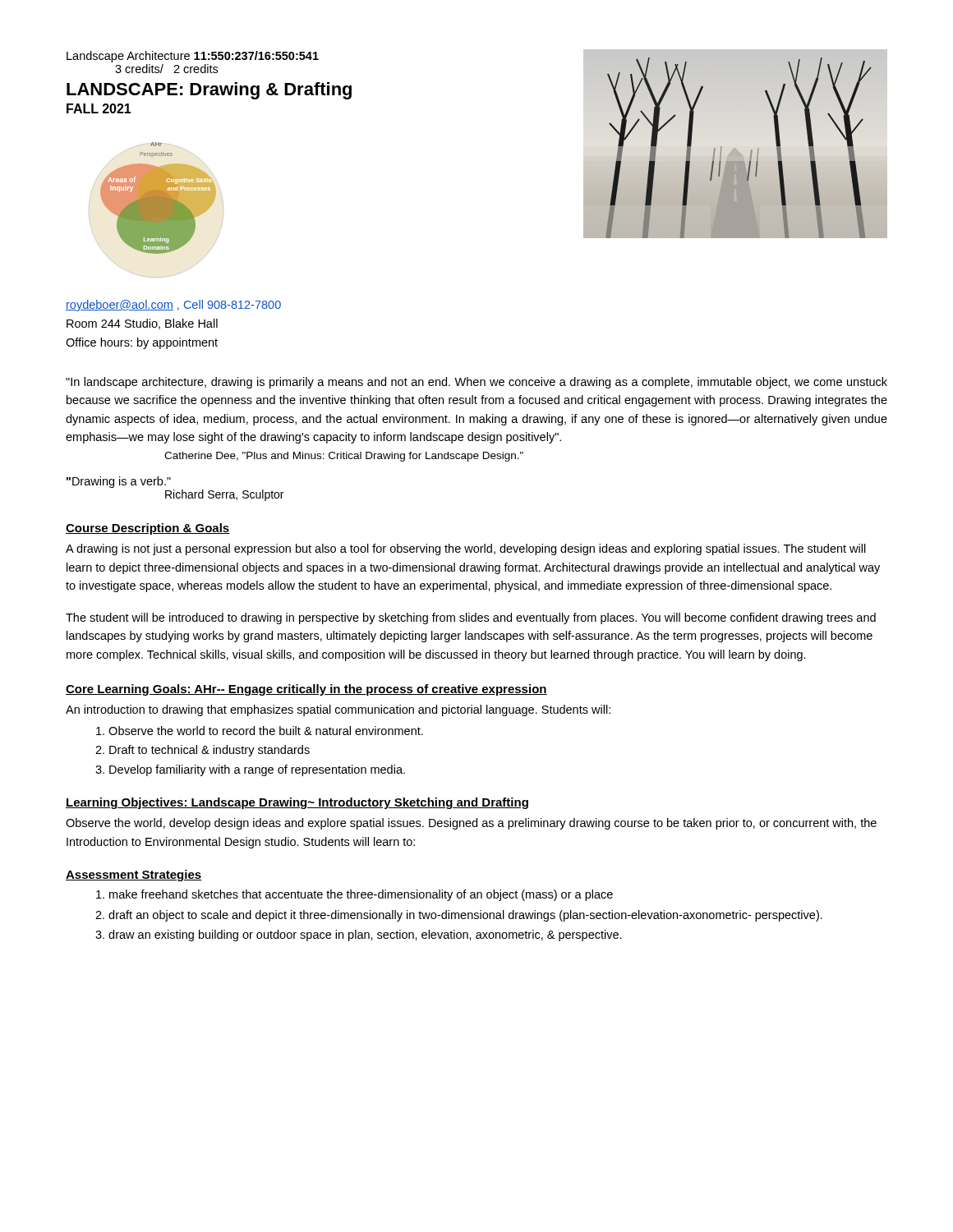Select the text block containing "An introduction to"
The height and width of the screenshot is (1232, 953).
point(339,710)
